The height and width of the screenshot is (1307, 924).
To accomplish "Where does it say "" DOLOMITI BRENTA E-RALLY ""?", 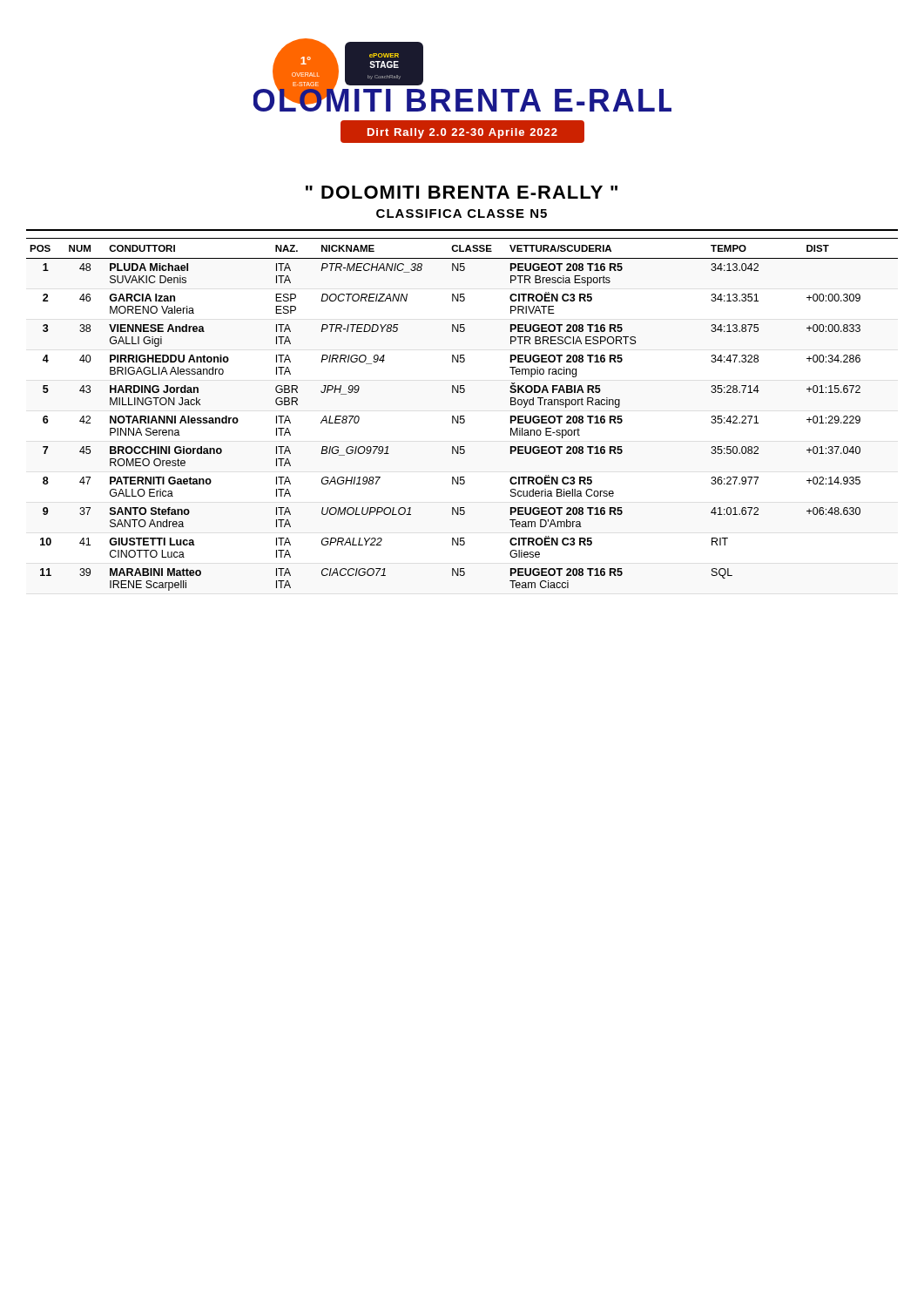I will pos(462,192).
